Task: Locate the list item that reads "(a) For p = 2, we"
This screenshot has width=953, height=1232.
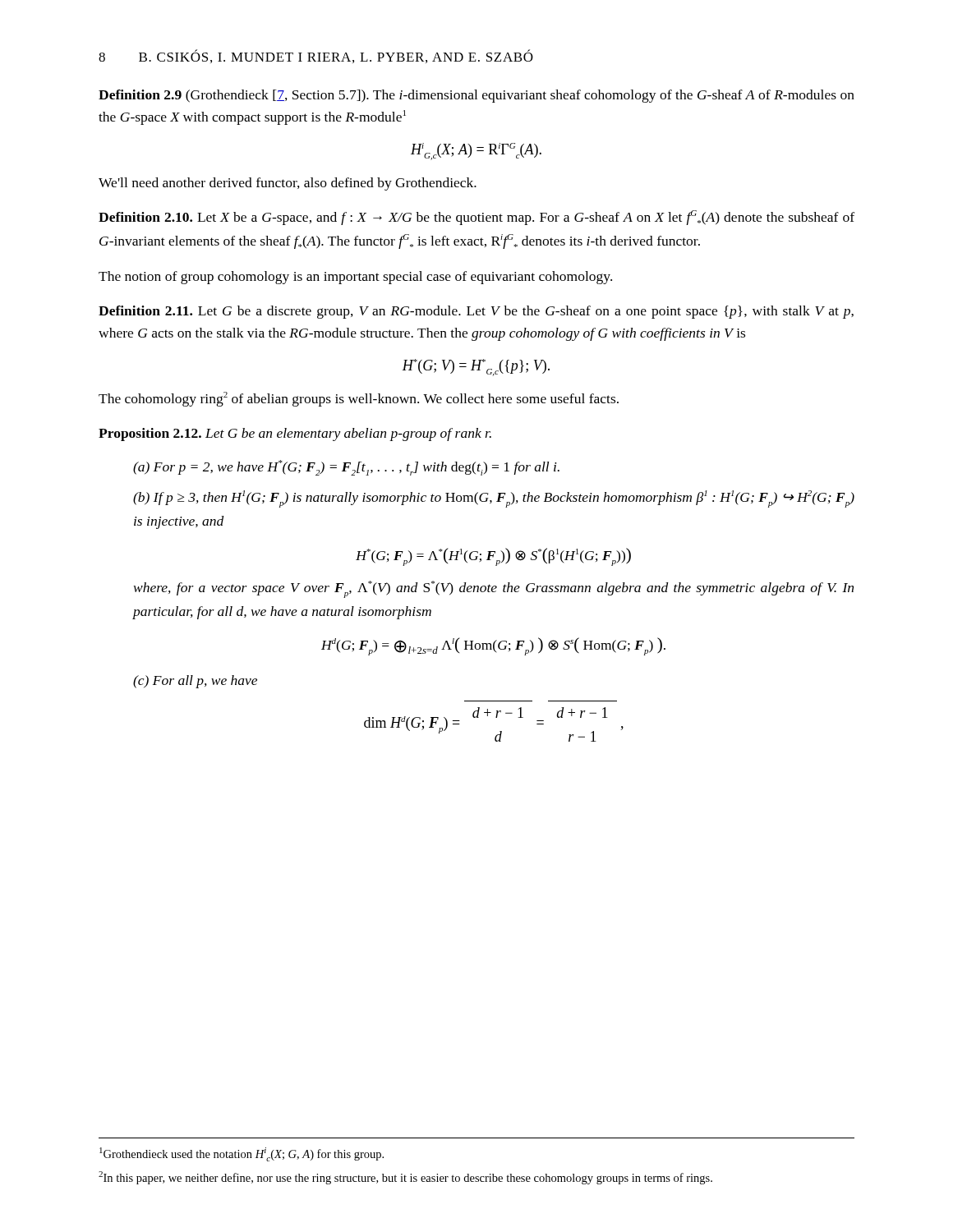Action: 347,467
